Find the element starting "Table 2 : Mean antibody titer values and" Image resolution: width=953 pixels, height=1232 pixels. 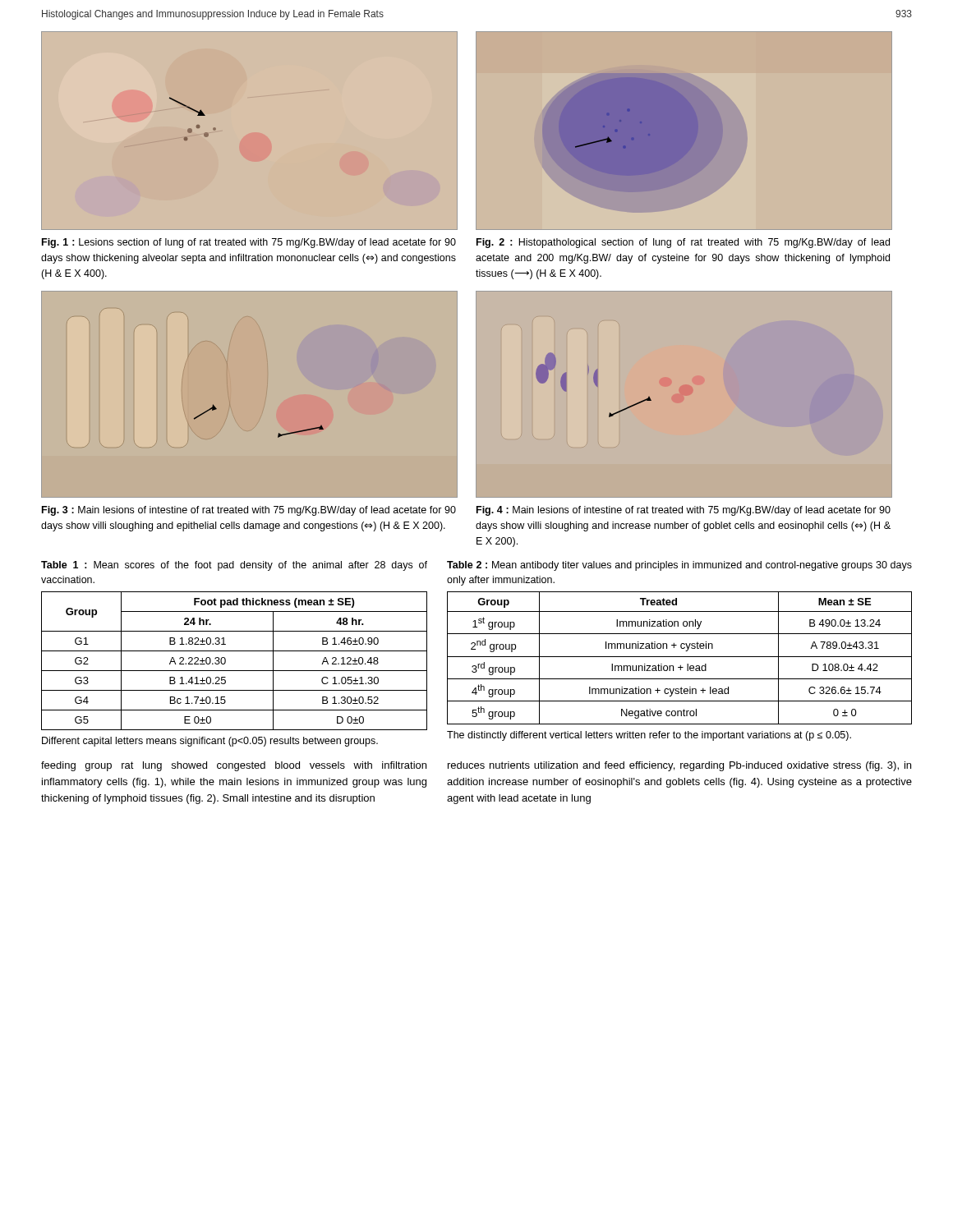click(x=679, y=572)
